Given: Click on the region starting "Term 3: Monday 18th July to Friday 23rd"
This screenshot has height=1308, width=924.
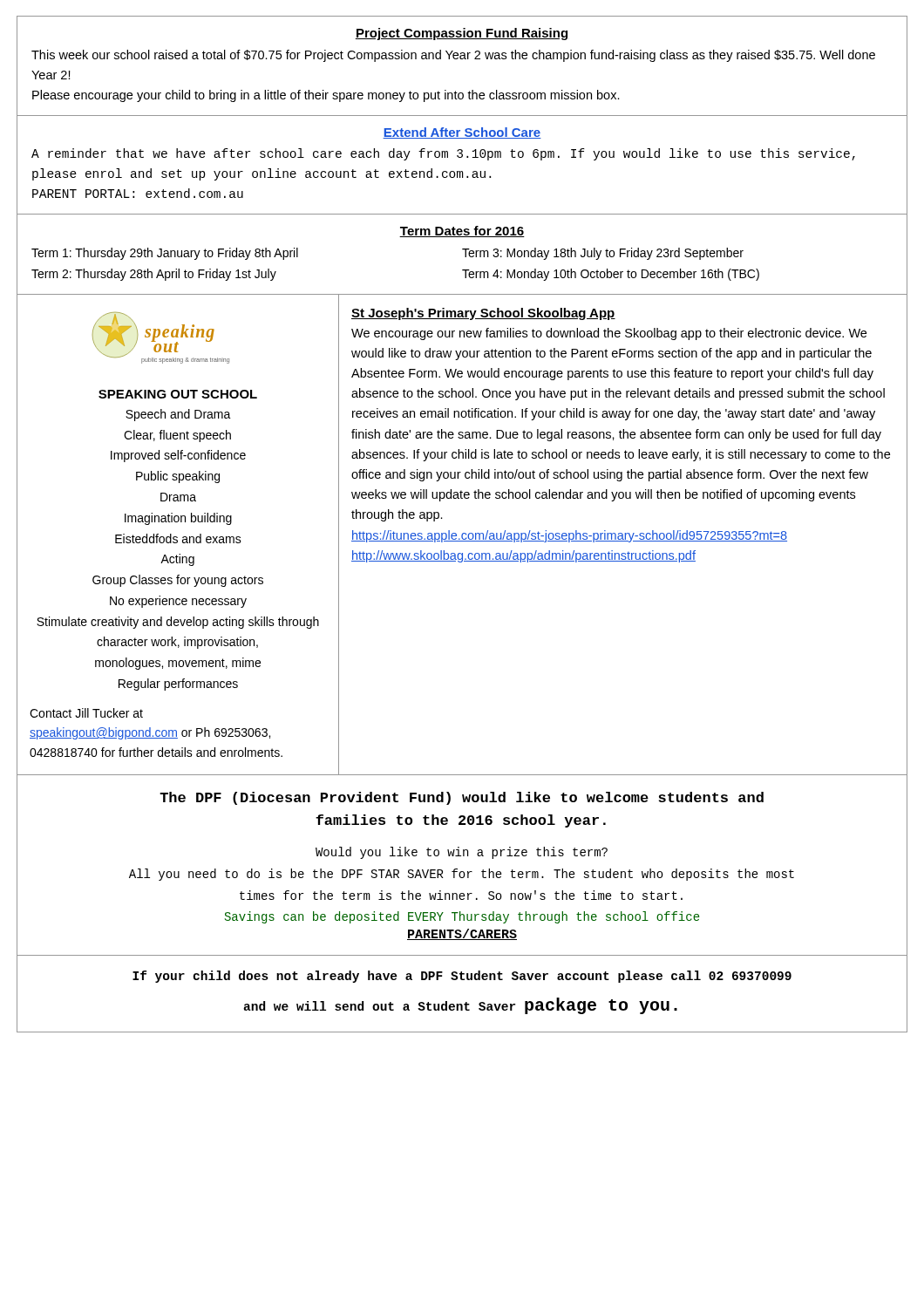Looking at the screenshot, I should pyautogui.click(x=611, y=263).
